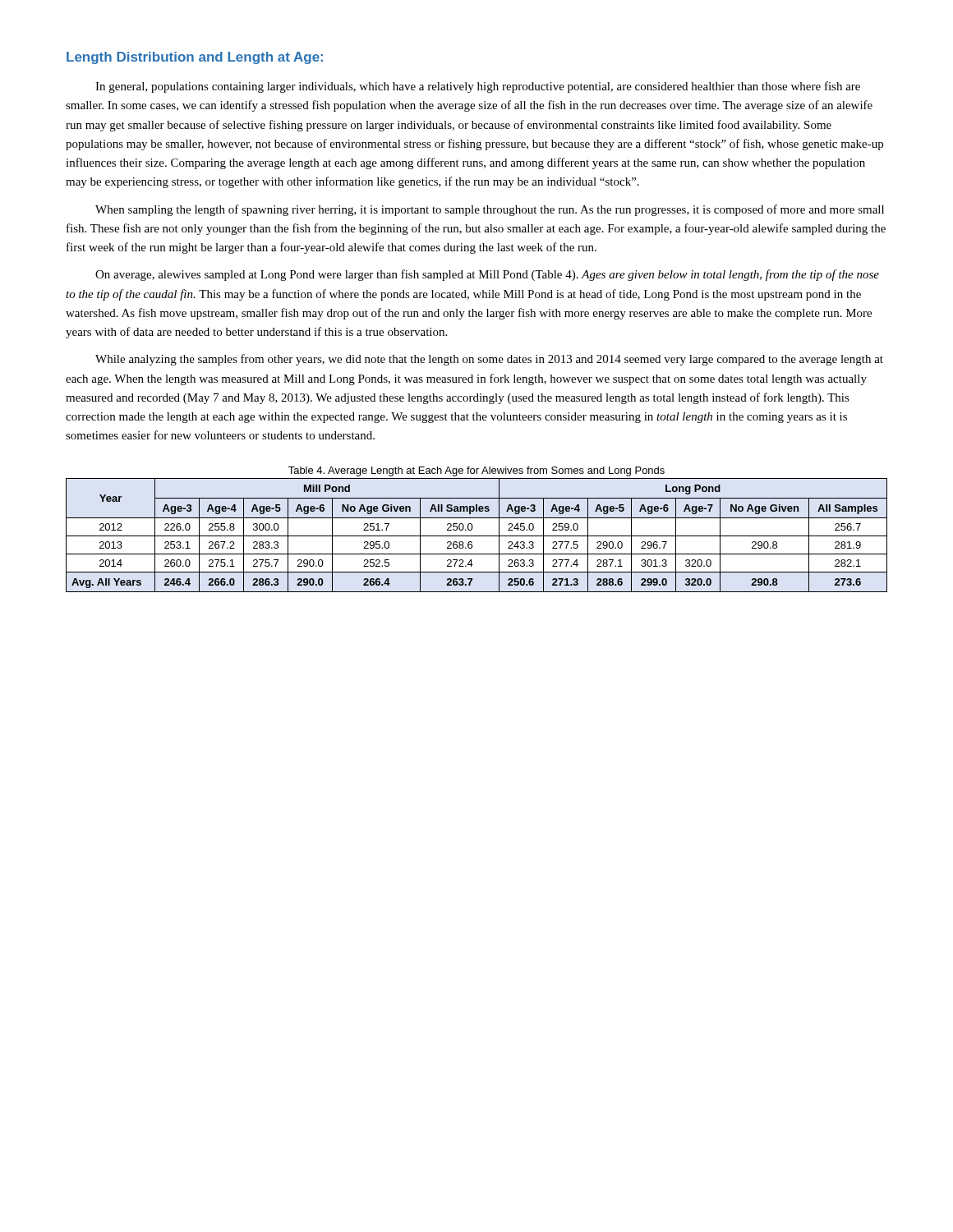This screenshot has width=953, height=1232.
Task: Locate the section header that says "Length Distribution and"
Action: (x=195, y=57)
